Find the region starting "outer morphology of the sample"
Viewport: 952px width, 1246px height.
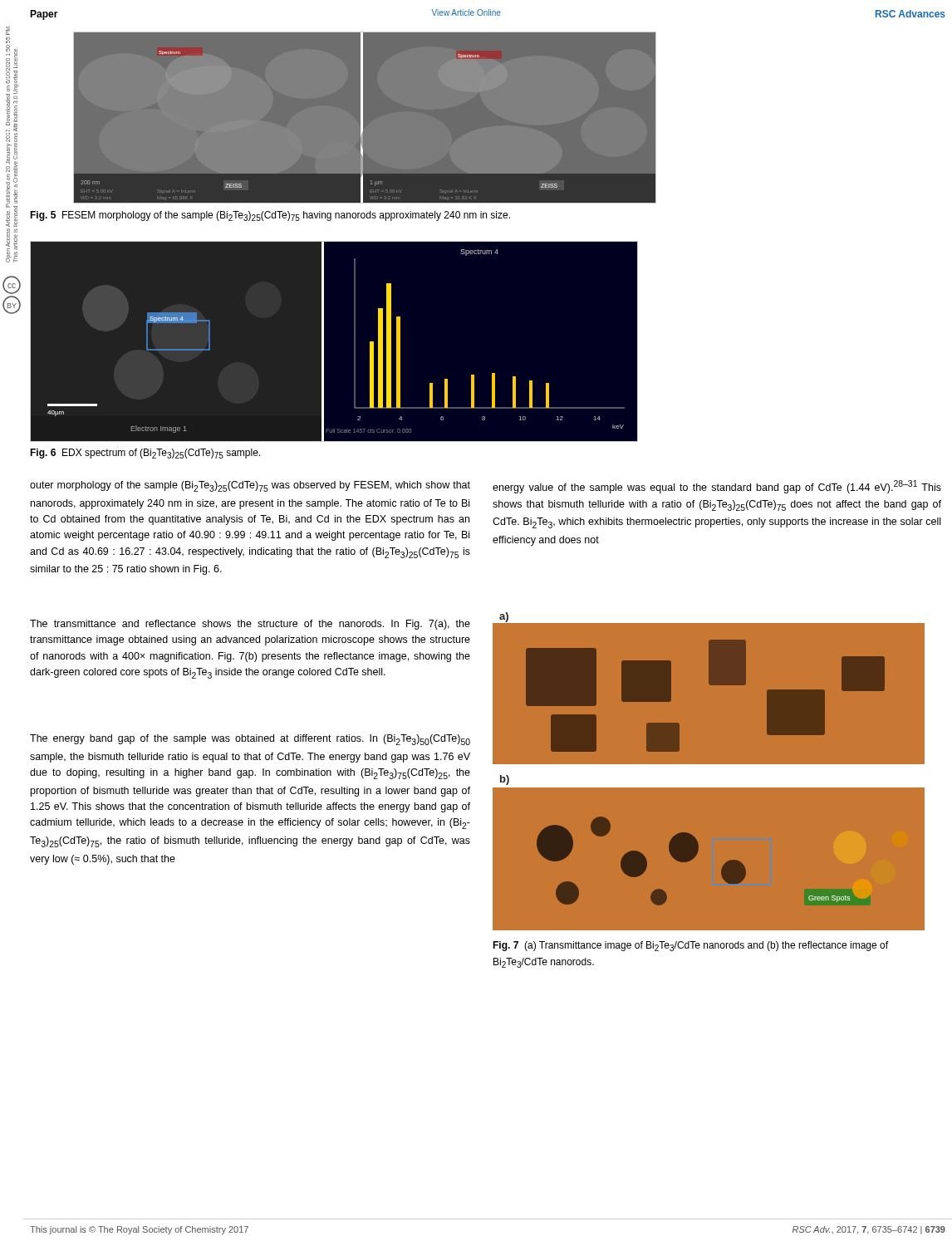pos(250,527)
